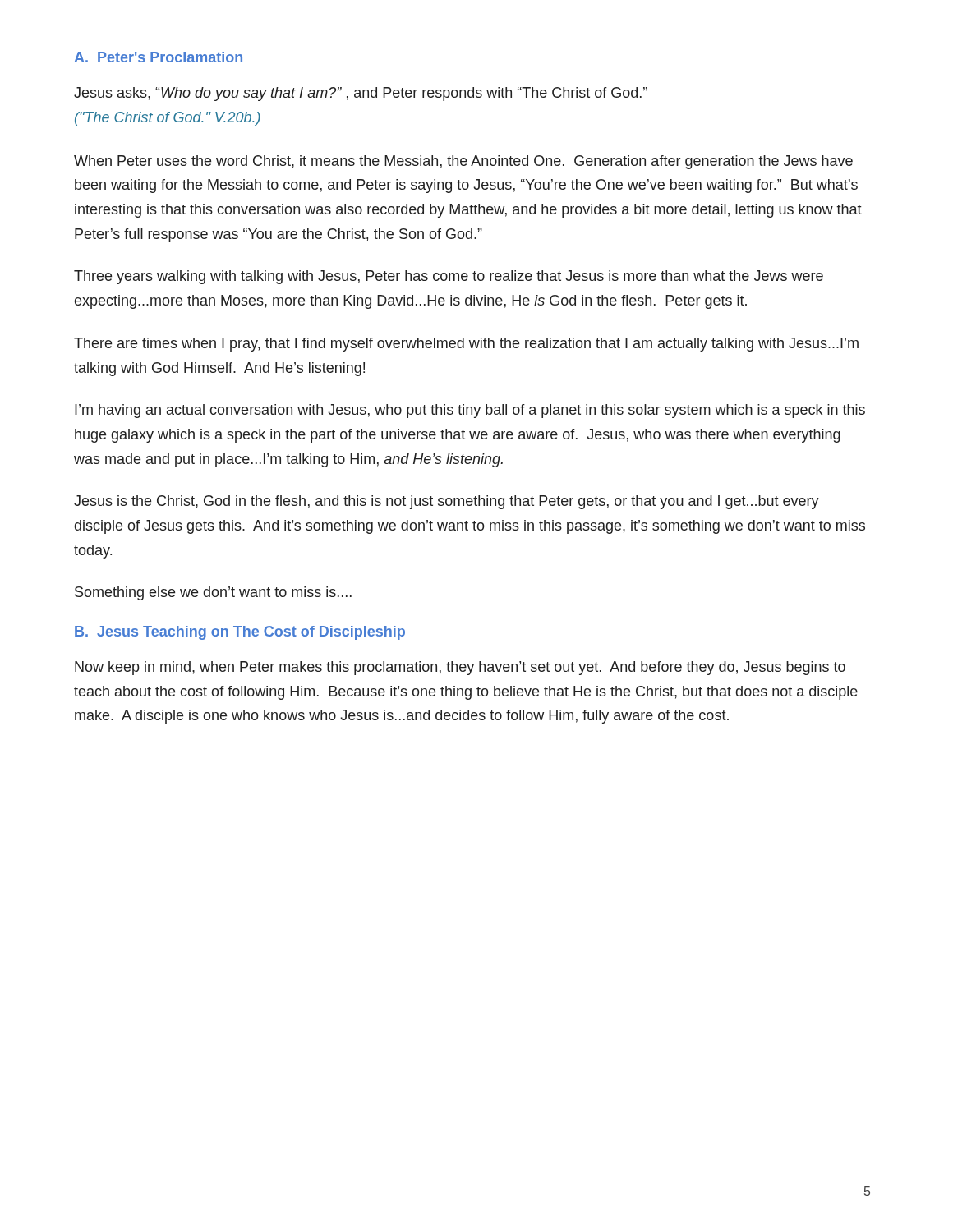The width and height of the screenshot is (953, 1232).
Task: Select the passage starting "Jesus asks, “Who do you say that I"
Action: pos(361,93)
